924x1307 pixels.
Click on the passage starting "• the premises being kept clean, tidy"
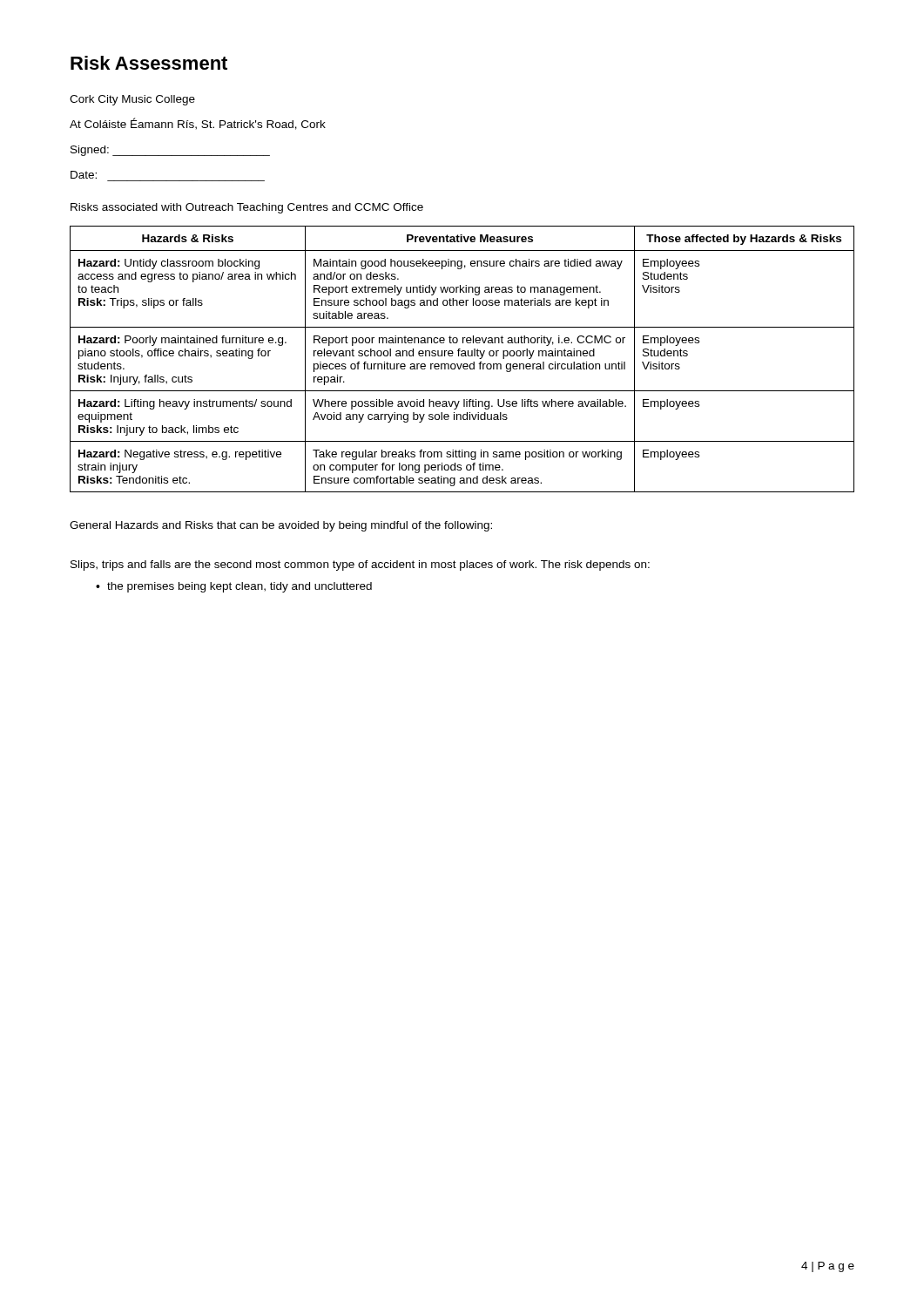coord(234,586)
